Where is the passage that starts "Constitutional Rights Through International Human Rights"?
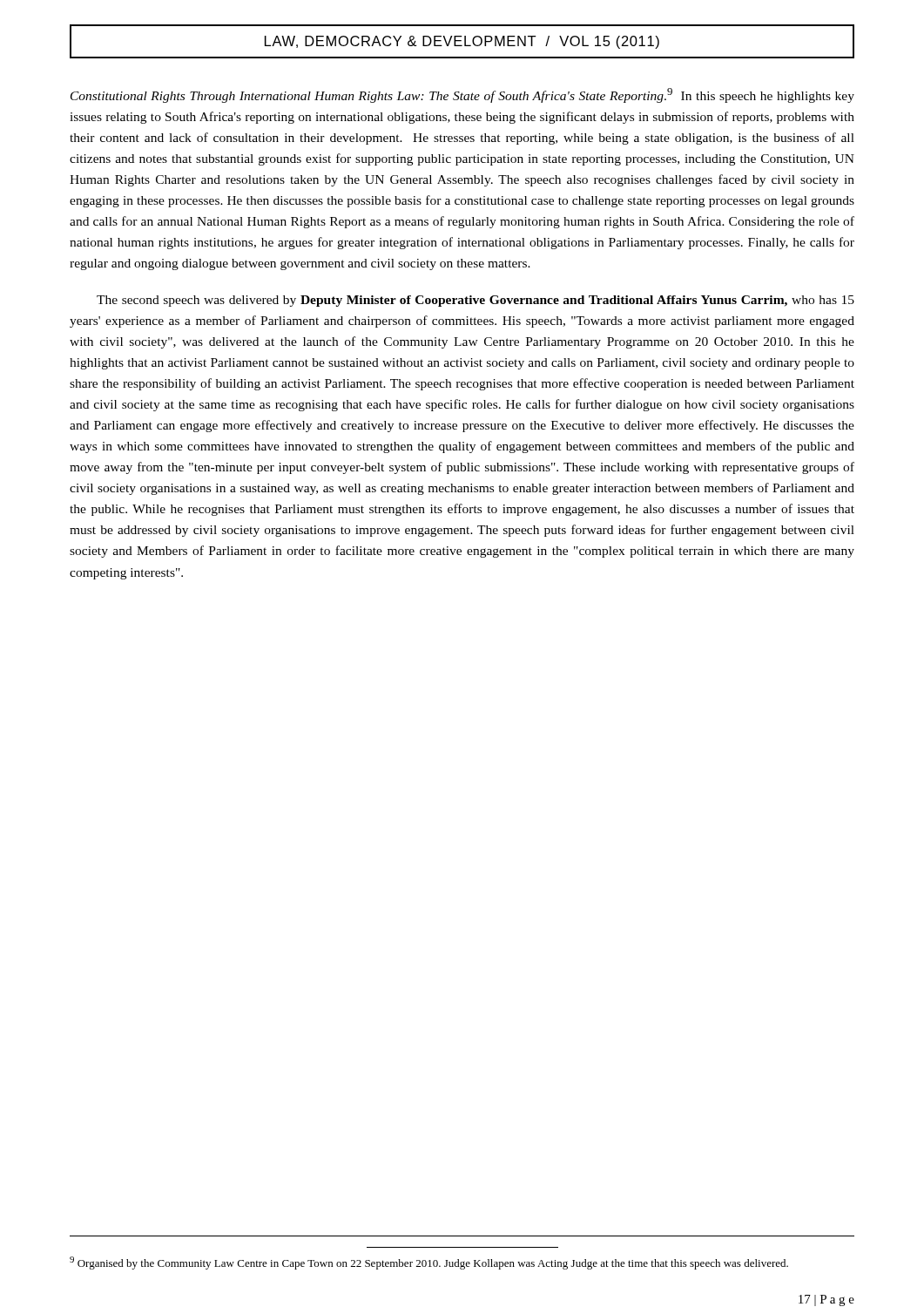 pos(462,178)
